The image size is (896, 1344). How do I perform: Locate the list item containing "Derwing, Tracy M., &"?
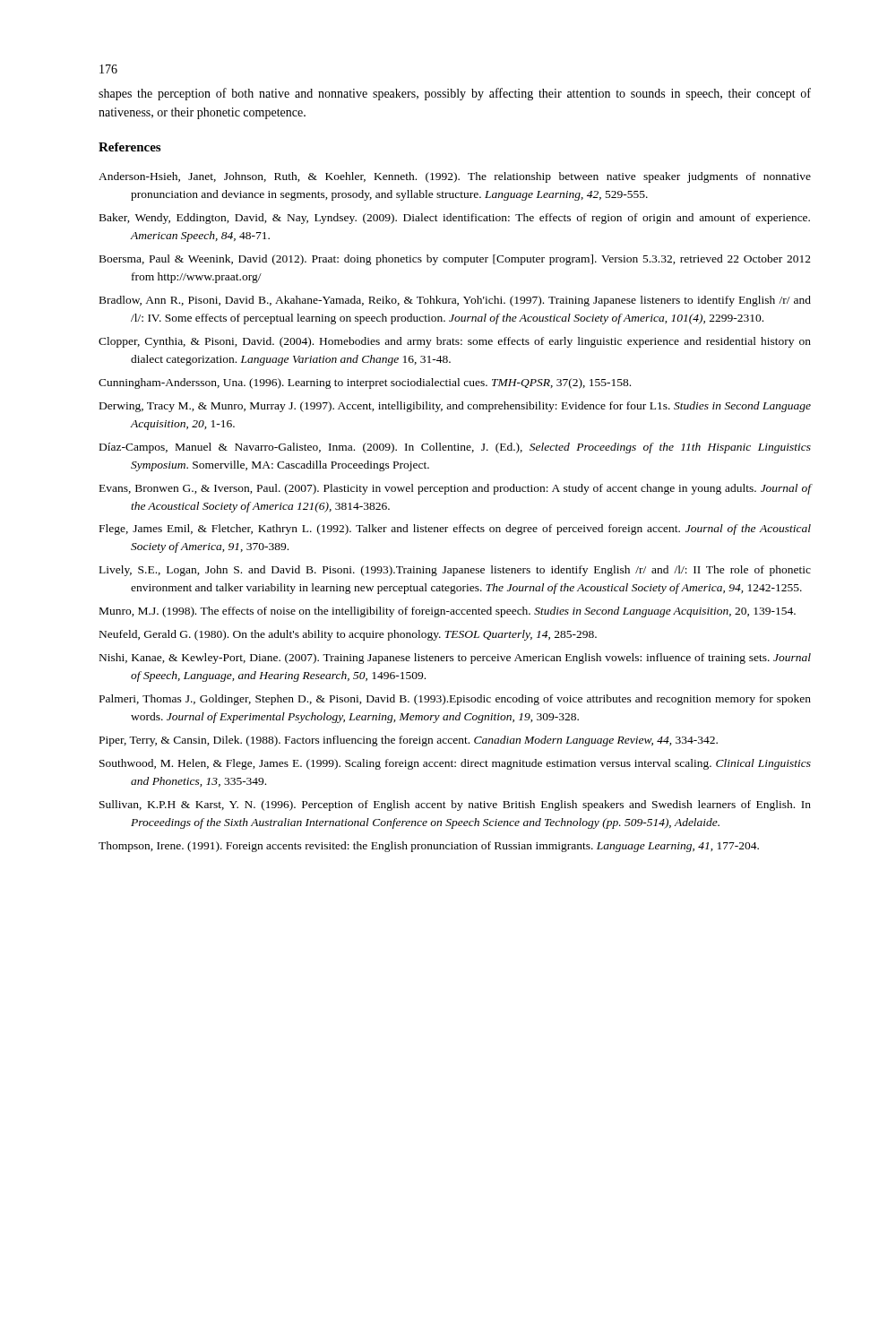pos(455,414)
